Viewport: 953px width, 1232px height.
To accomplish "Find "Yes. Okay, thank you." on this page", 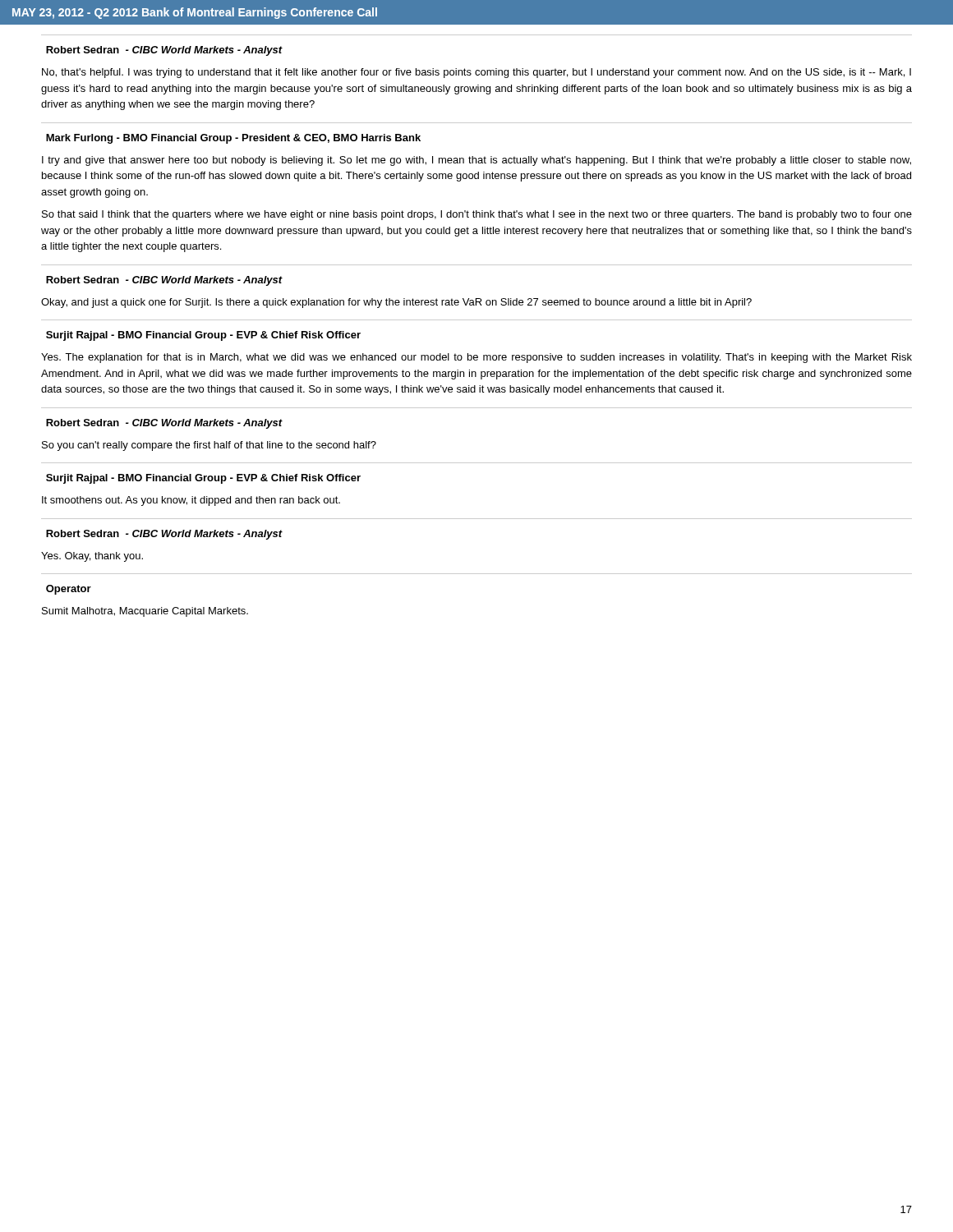I will 92,555.
